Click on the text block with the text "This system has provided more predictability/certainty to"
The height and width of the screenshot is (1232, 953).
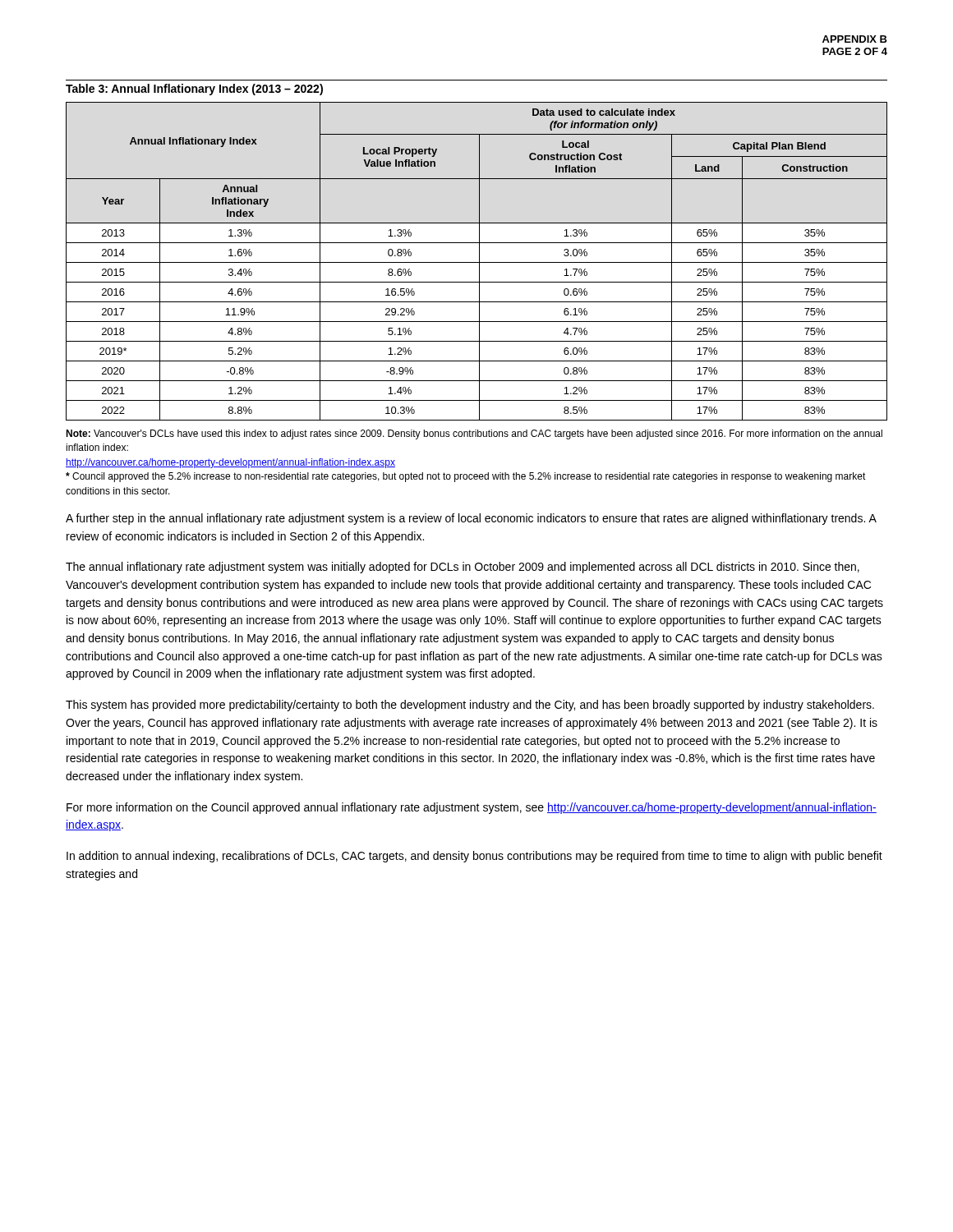[x=472, y=740]
